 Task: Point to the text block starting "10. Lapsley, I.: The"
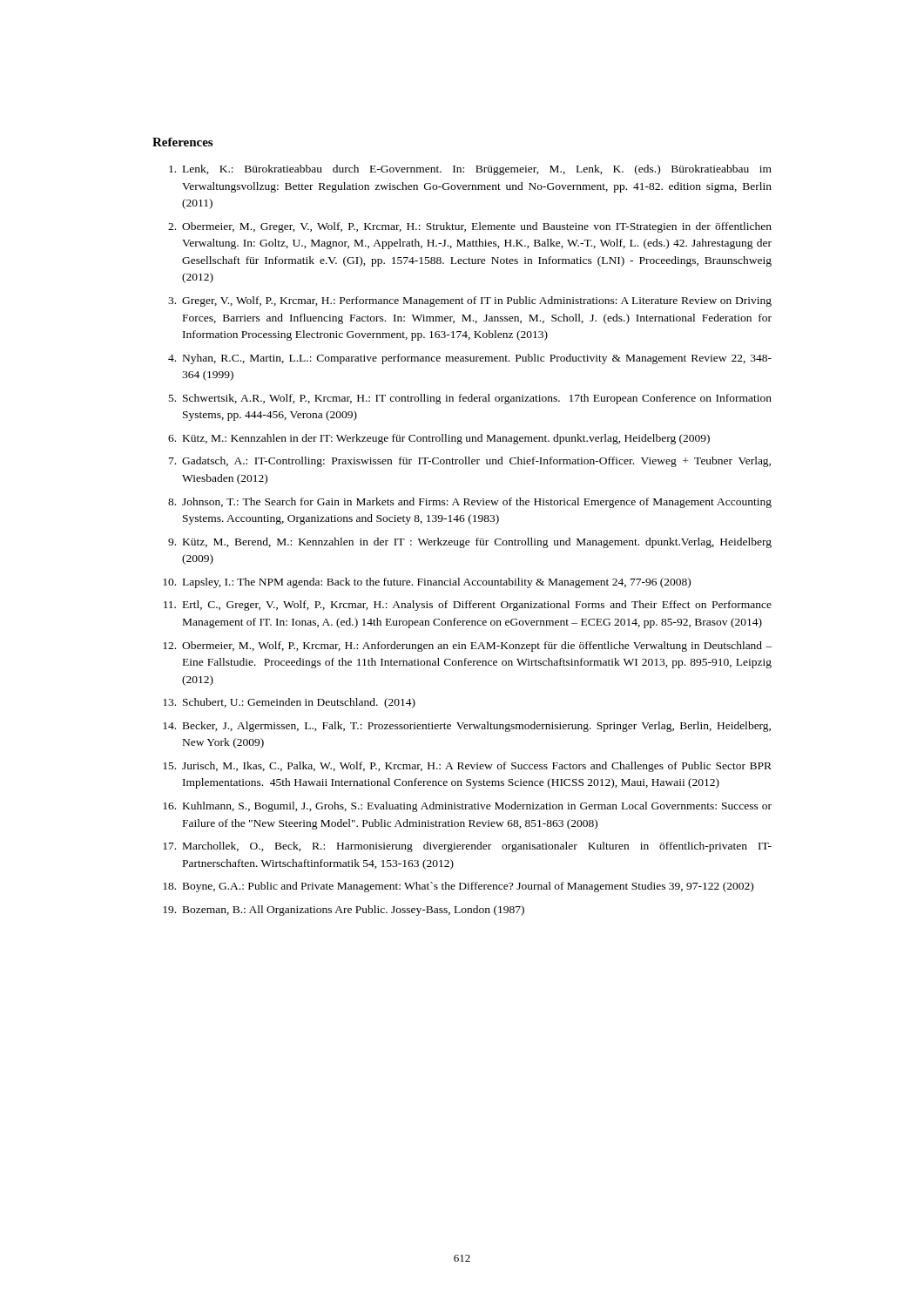[x=462, y=582]
